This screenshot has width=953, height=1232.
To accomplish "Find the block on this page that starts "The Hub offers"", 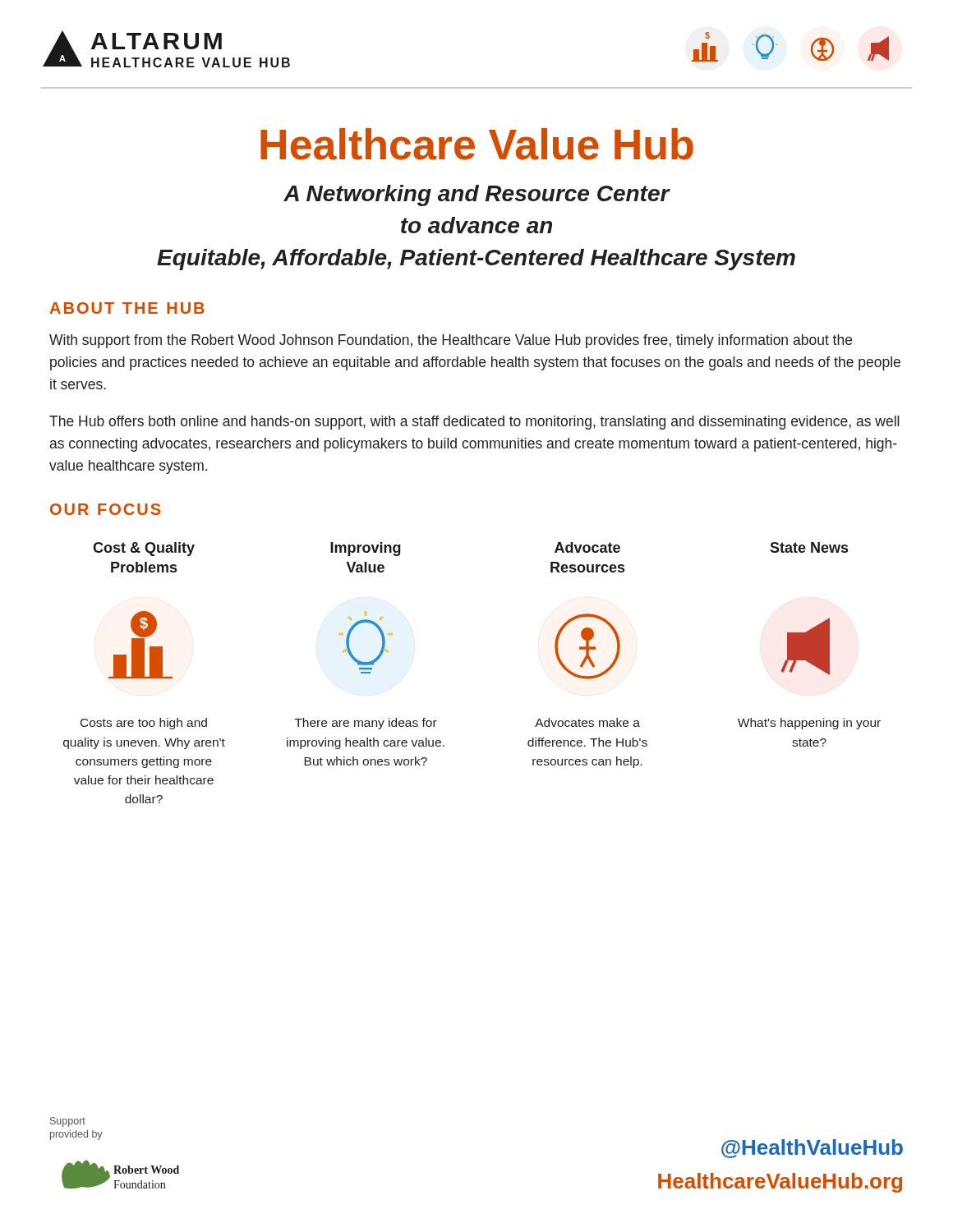I will click(x=475, y=444).
